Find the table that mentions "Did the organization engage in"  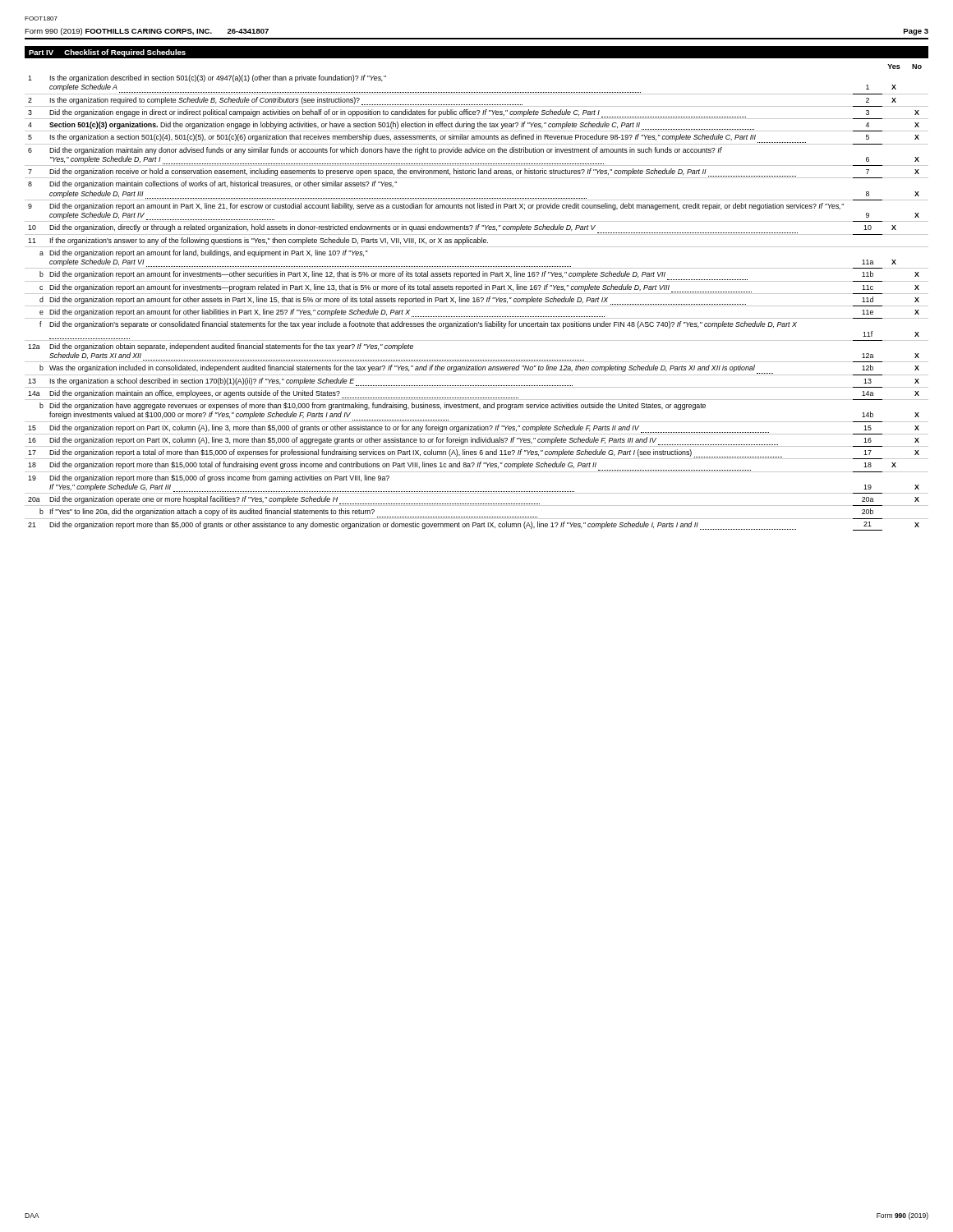476,636
